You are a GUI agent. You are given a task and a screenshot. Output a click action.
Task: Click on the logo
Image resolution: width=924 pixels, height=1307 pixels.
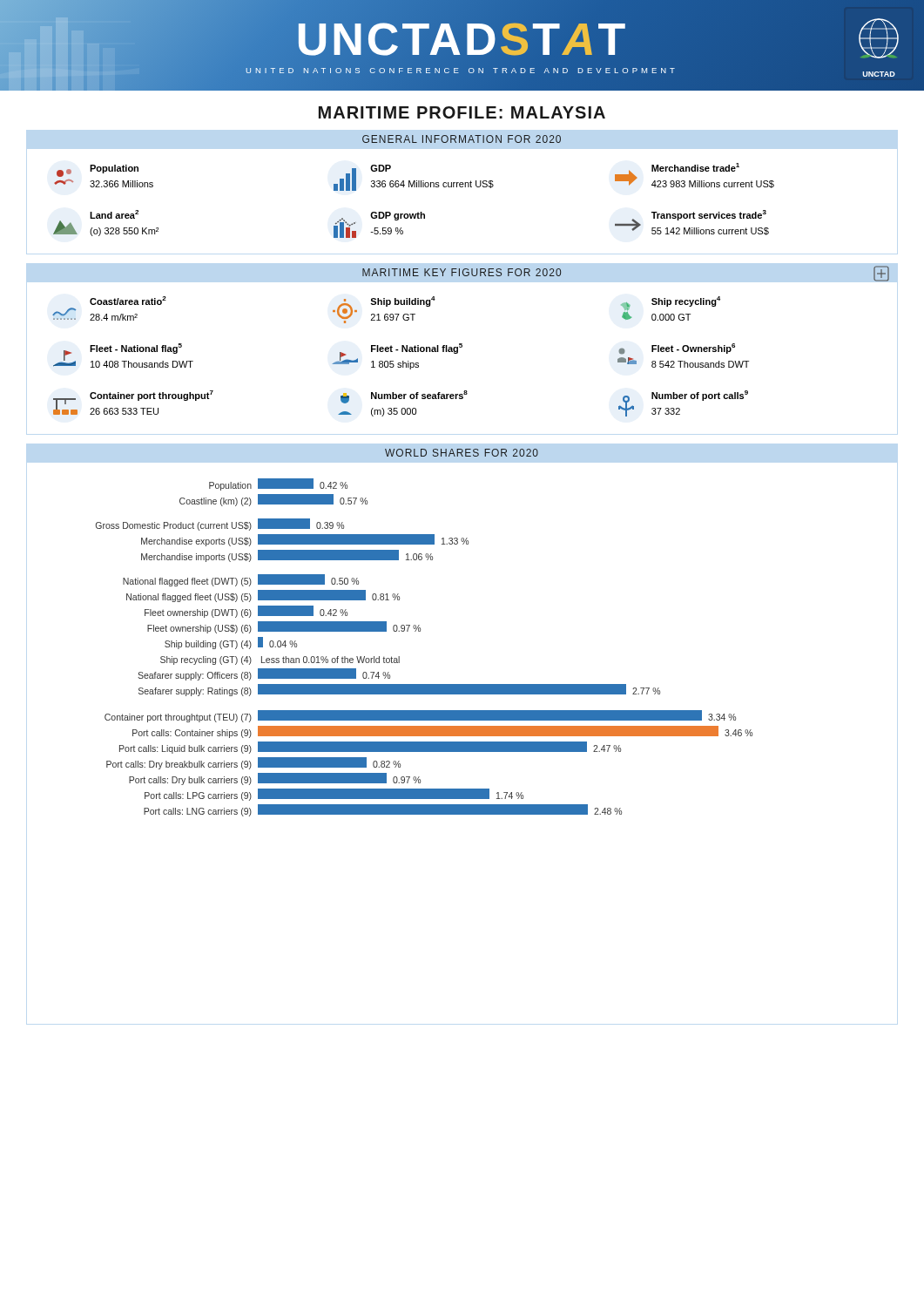pyautogui.click(x=462, y=45)
